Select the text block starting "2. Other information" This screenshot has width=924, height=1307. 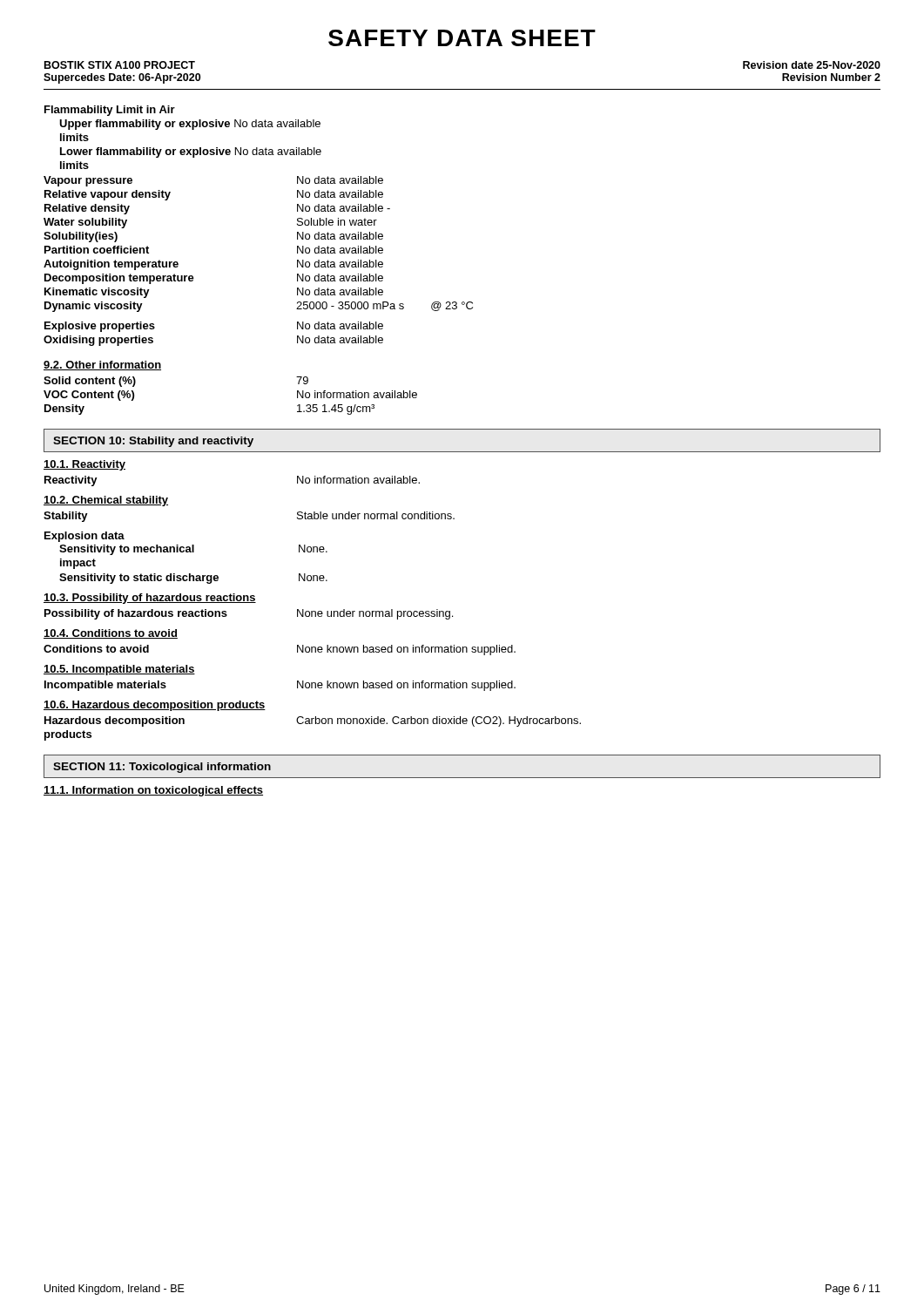click(102, 366)
